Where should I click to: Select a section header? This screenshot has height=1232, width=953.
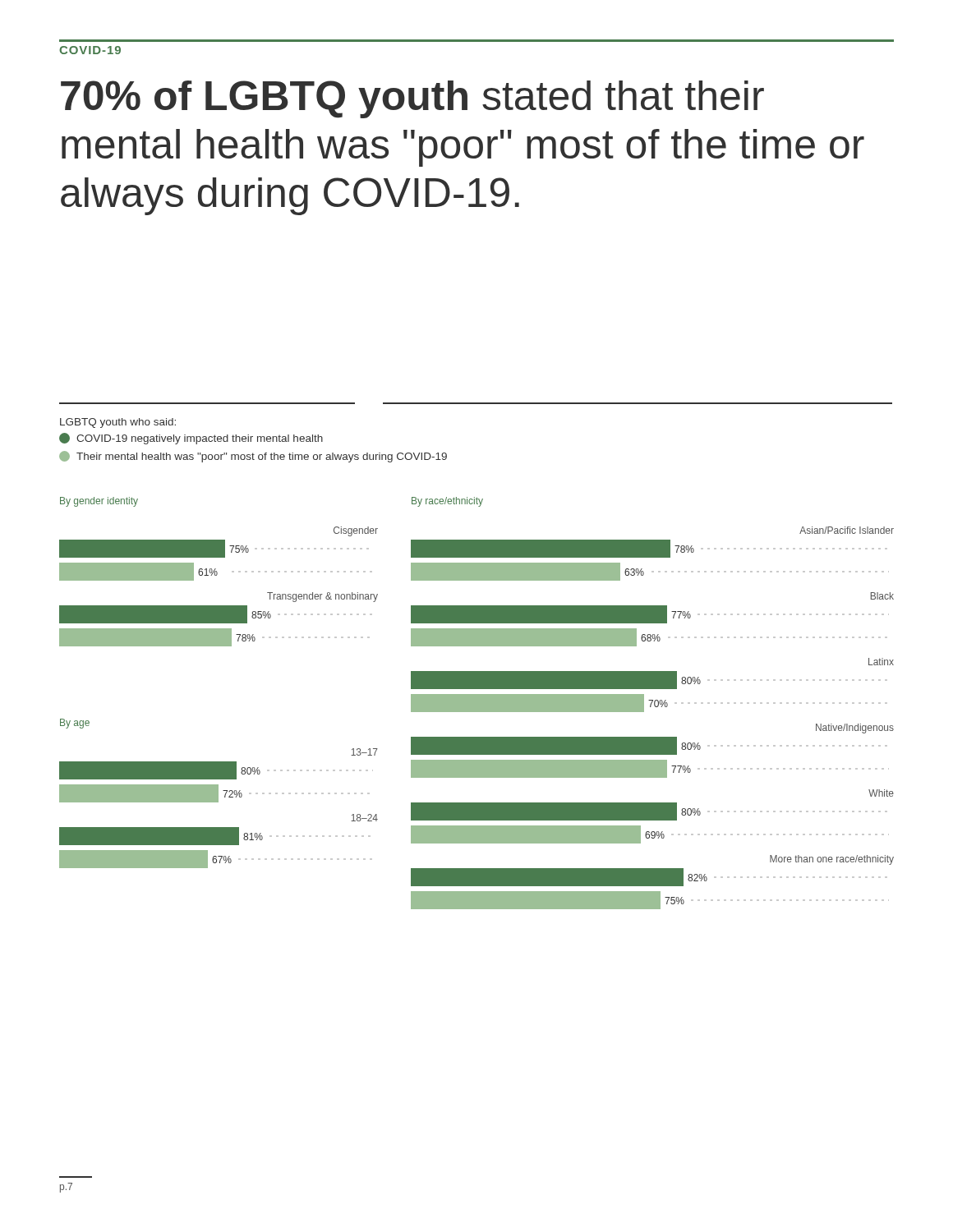coord(91,50)
